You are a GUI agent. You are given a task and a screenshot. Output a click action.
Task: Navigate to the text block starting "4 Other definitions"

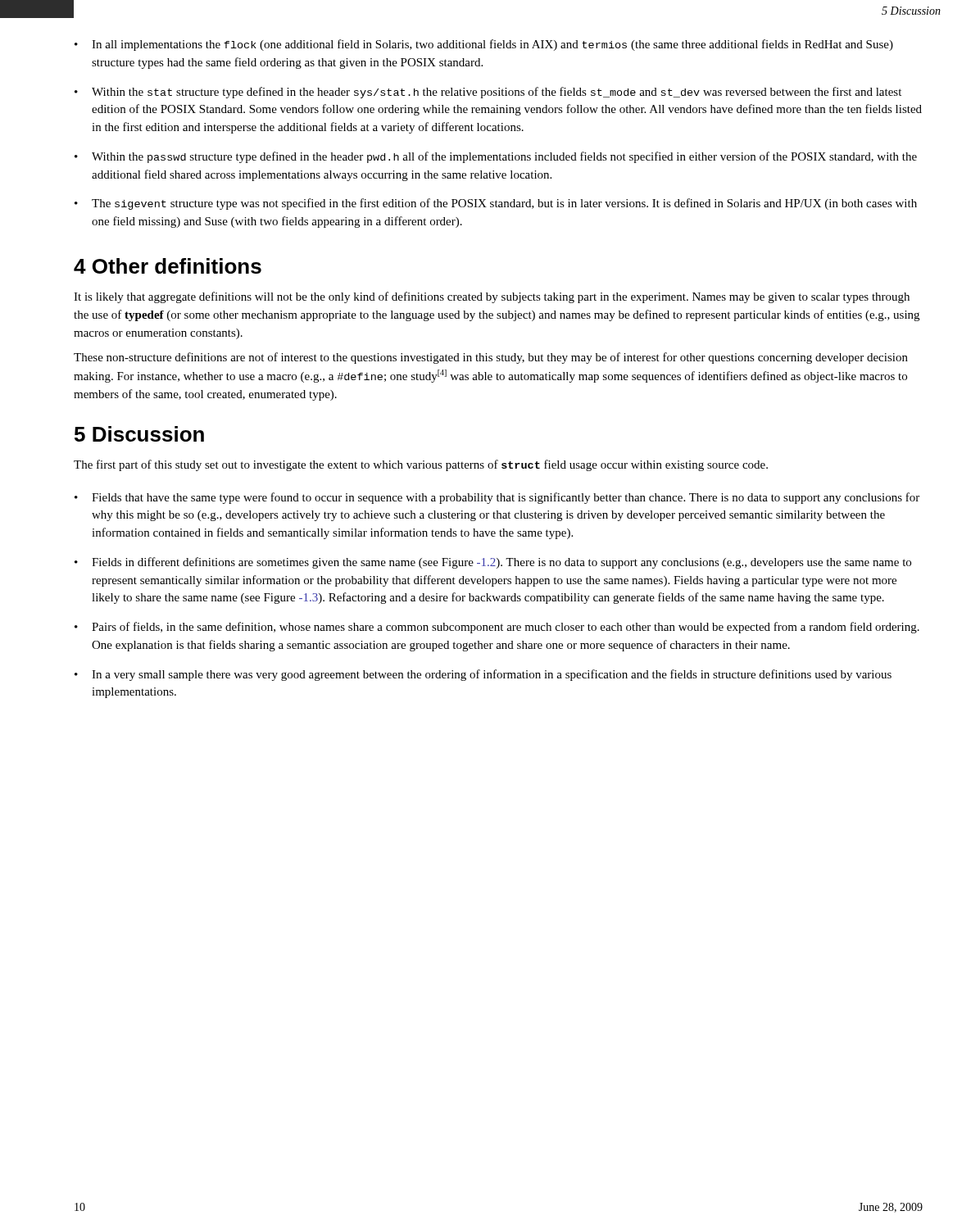168,266
